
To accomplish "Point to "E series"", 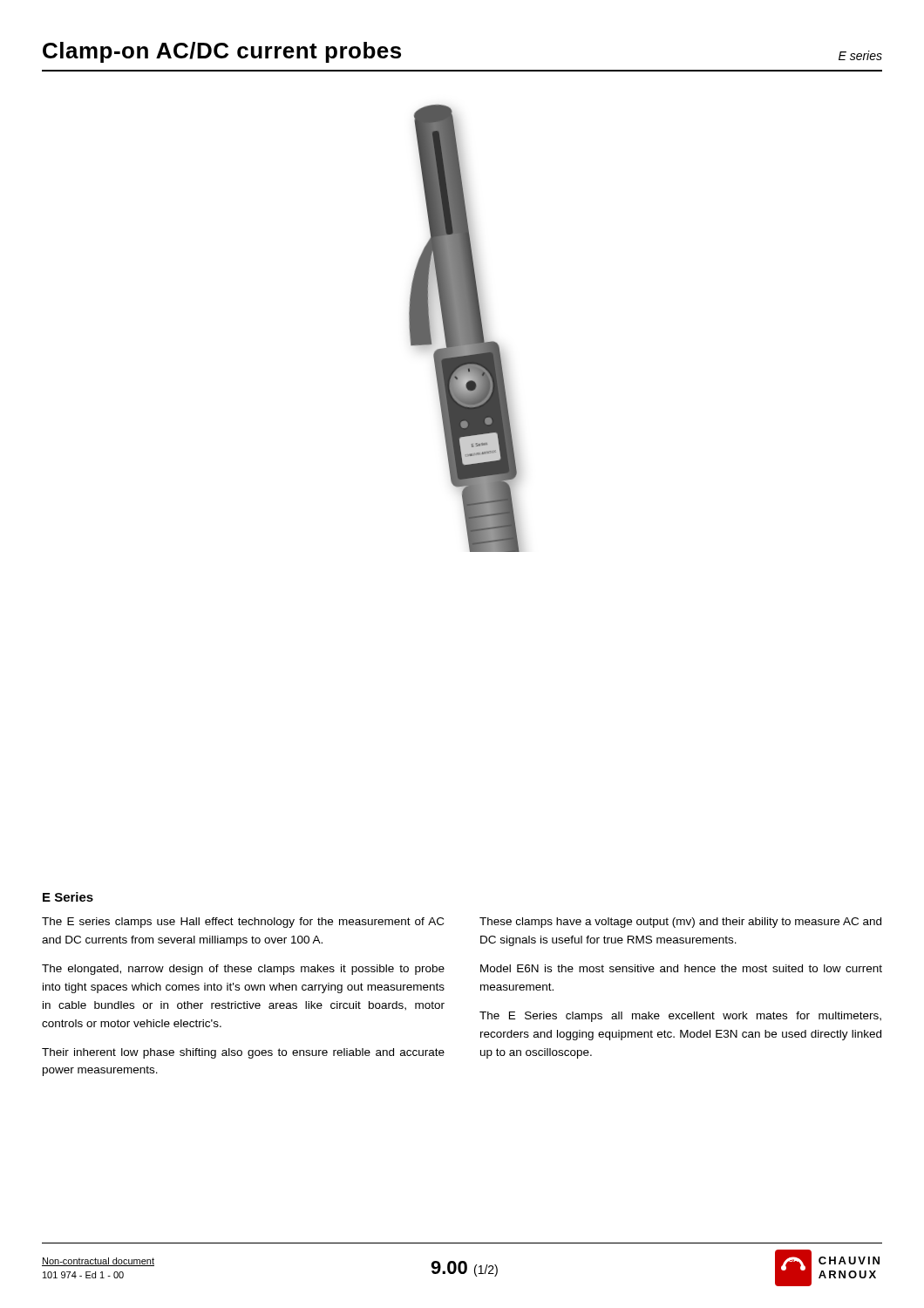I will pos(860,56).
